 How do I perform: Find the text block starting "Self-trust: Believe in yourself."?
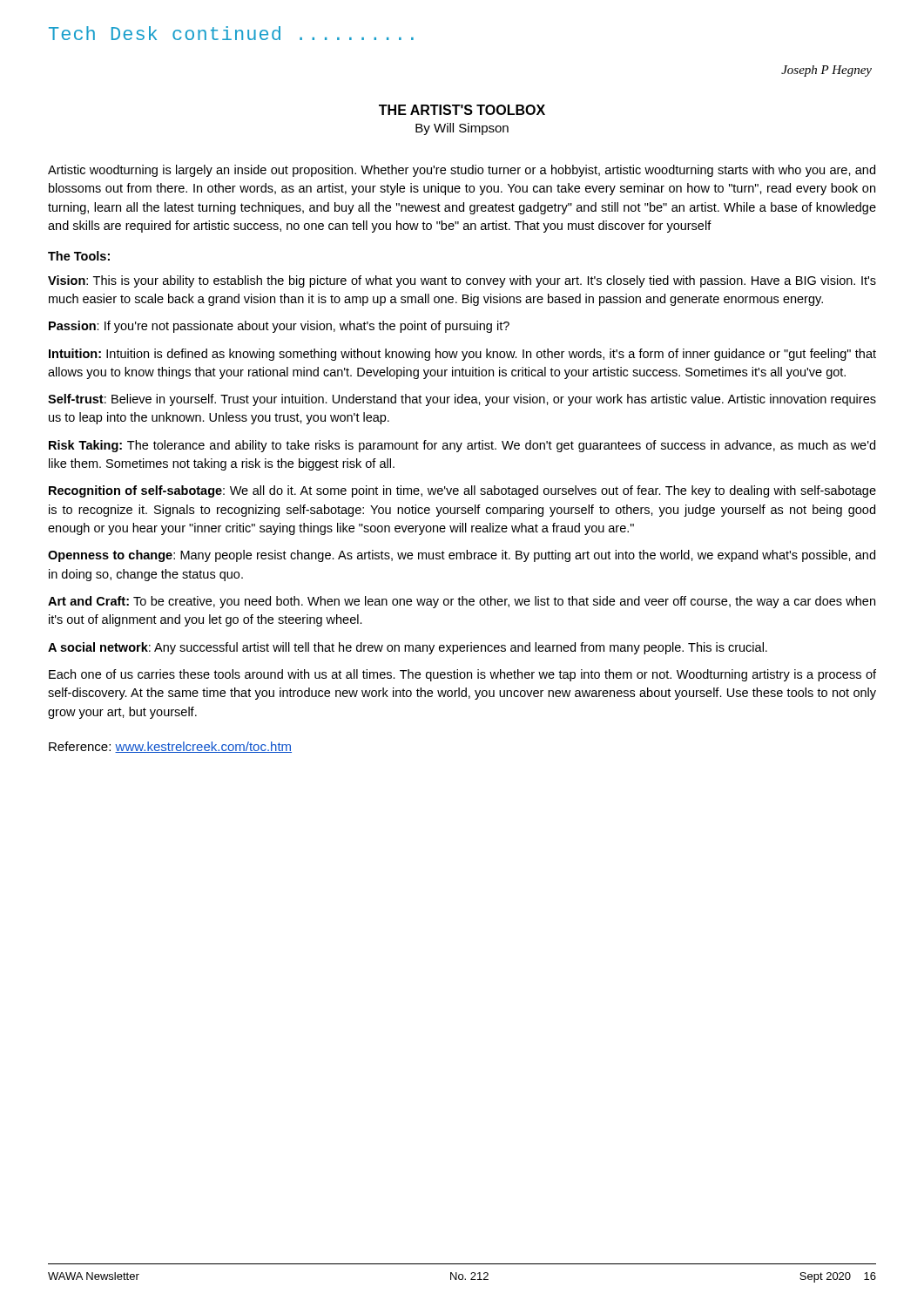click(462, 409)
